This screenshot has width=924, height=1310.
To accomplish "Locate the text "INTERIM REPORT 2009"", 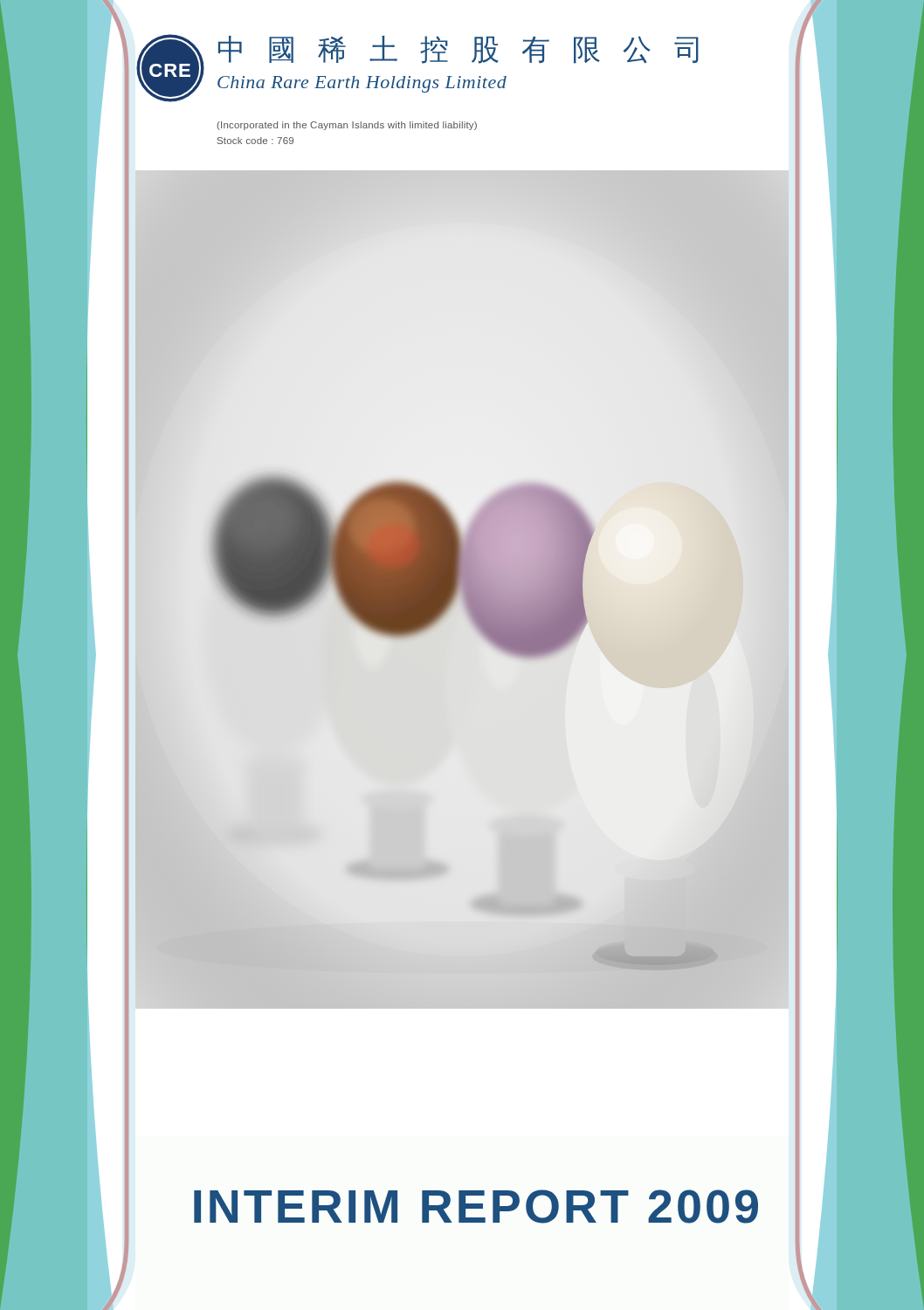I will 477,1206.
